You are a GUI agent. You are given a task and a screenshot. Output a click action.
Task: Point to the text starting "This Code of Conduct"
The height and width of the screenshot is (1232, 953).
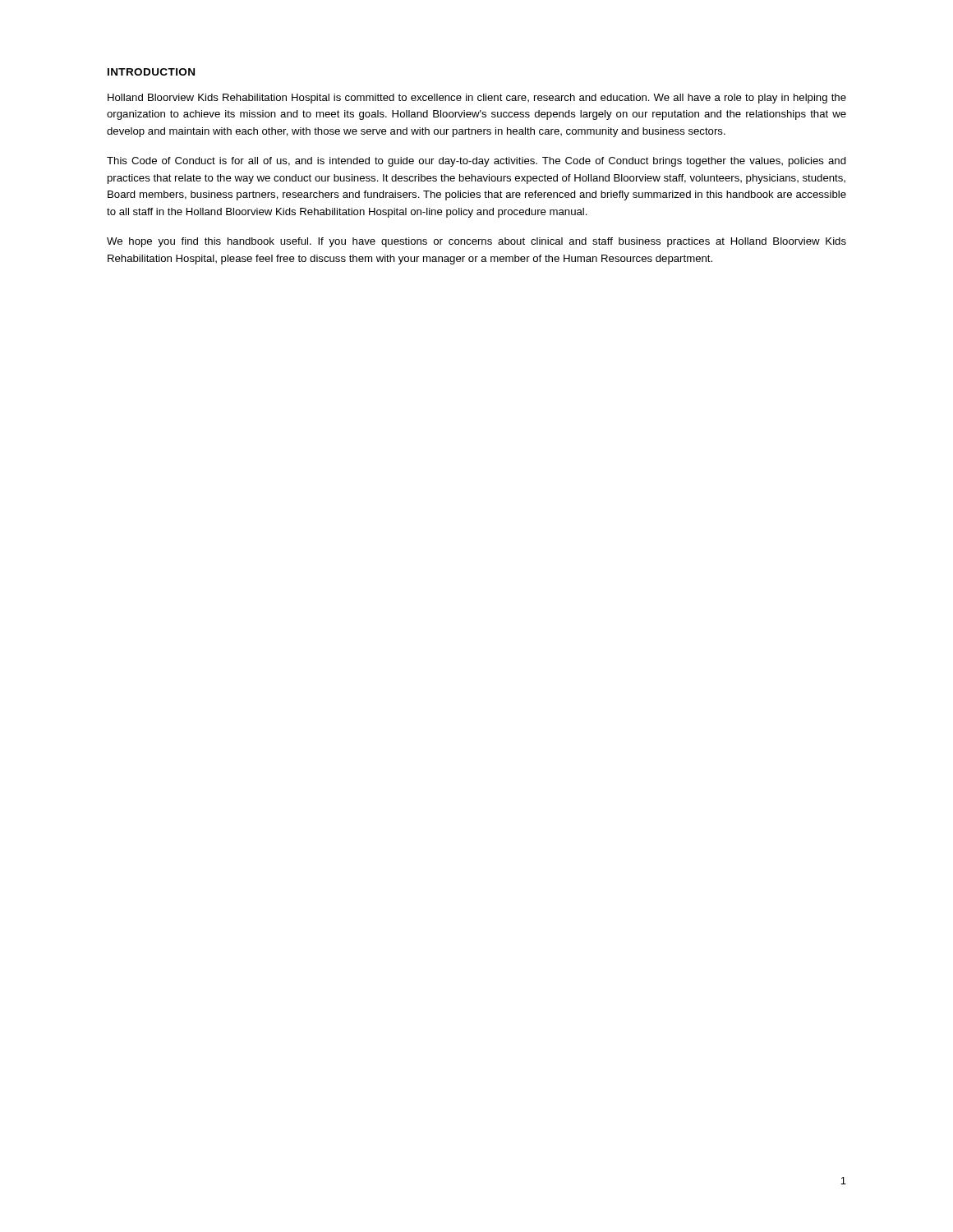[476, 186]
